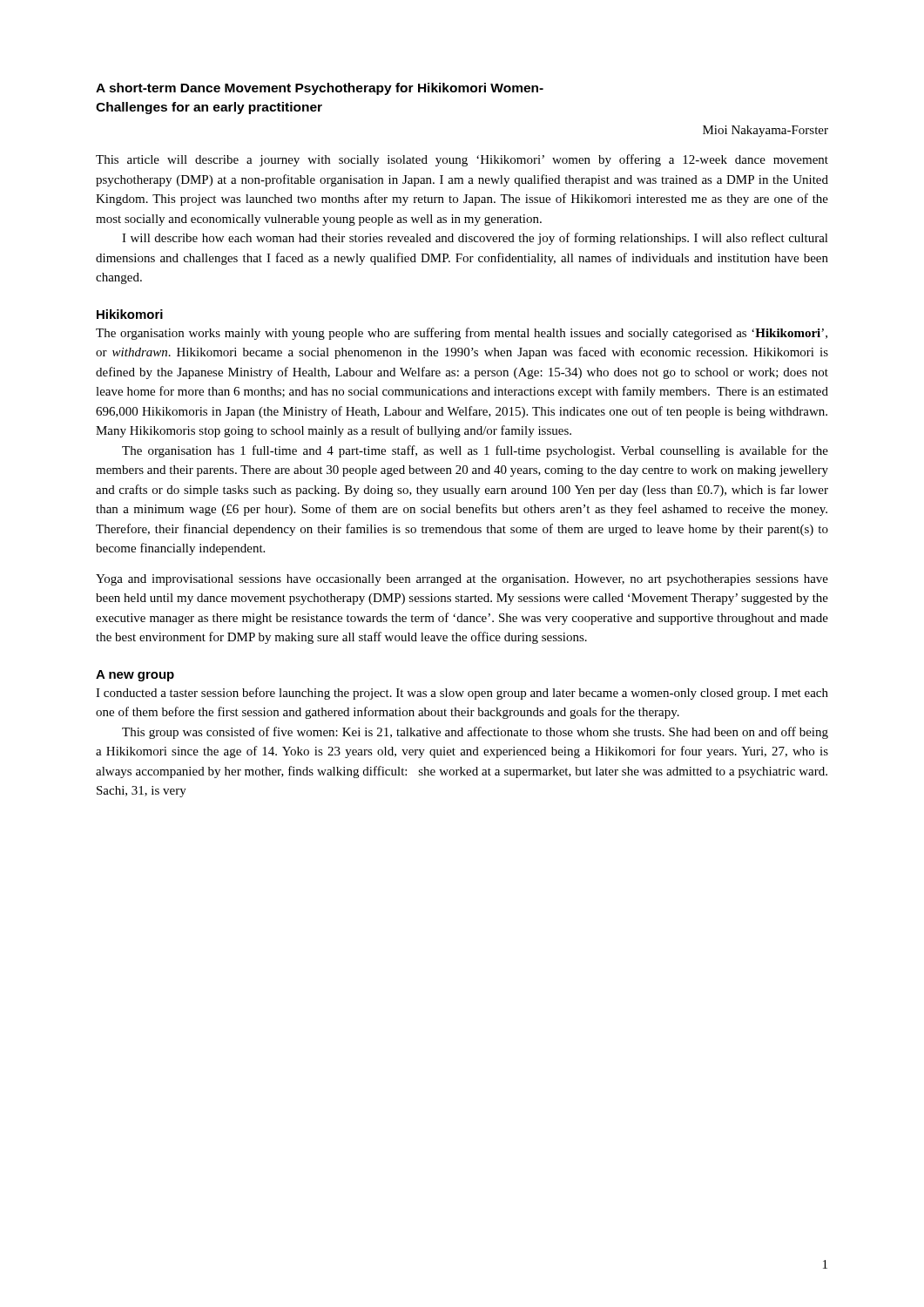The image size is (924, 1307).
Task: Locate the text block containing "I will describe how each woman"
Action: (x=462, y=258)
